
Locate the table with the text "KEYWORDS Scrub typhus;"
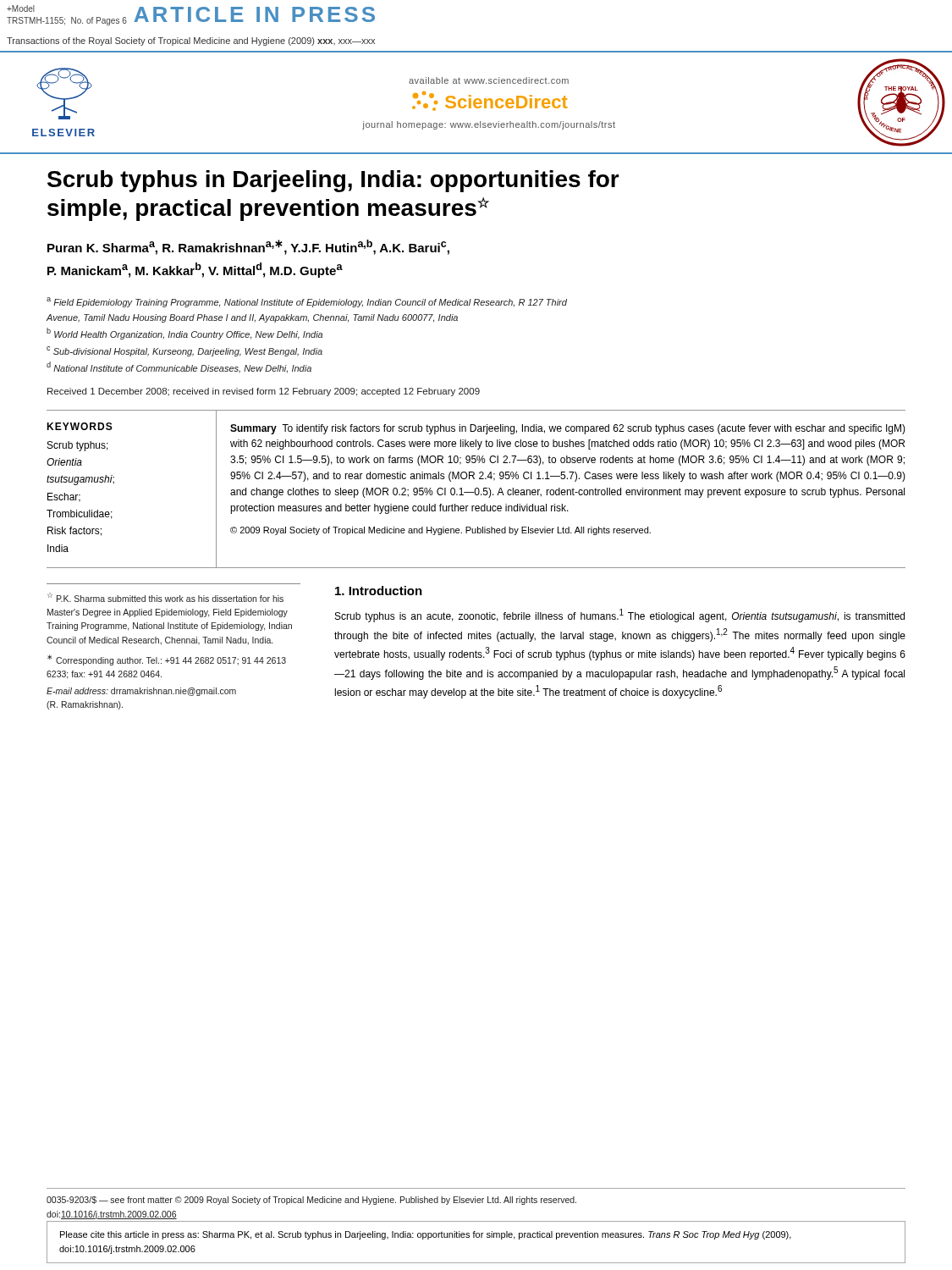point(476,489)
